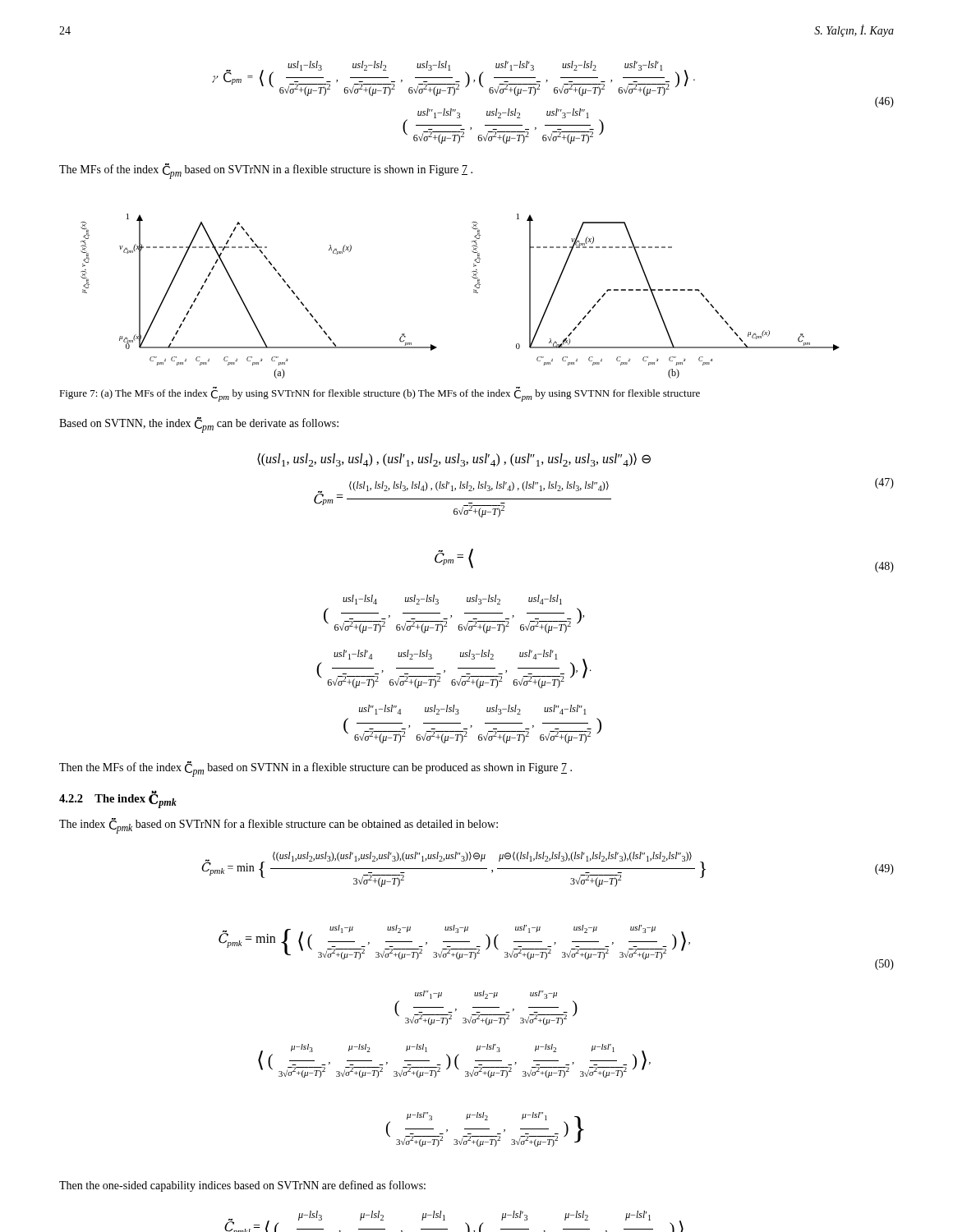Click on the text block that reads "The MFs of the index"
953x1232 pixels.
tap(266, 171)
